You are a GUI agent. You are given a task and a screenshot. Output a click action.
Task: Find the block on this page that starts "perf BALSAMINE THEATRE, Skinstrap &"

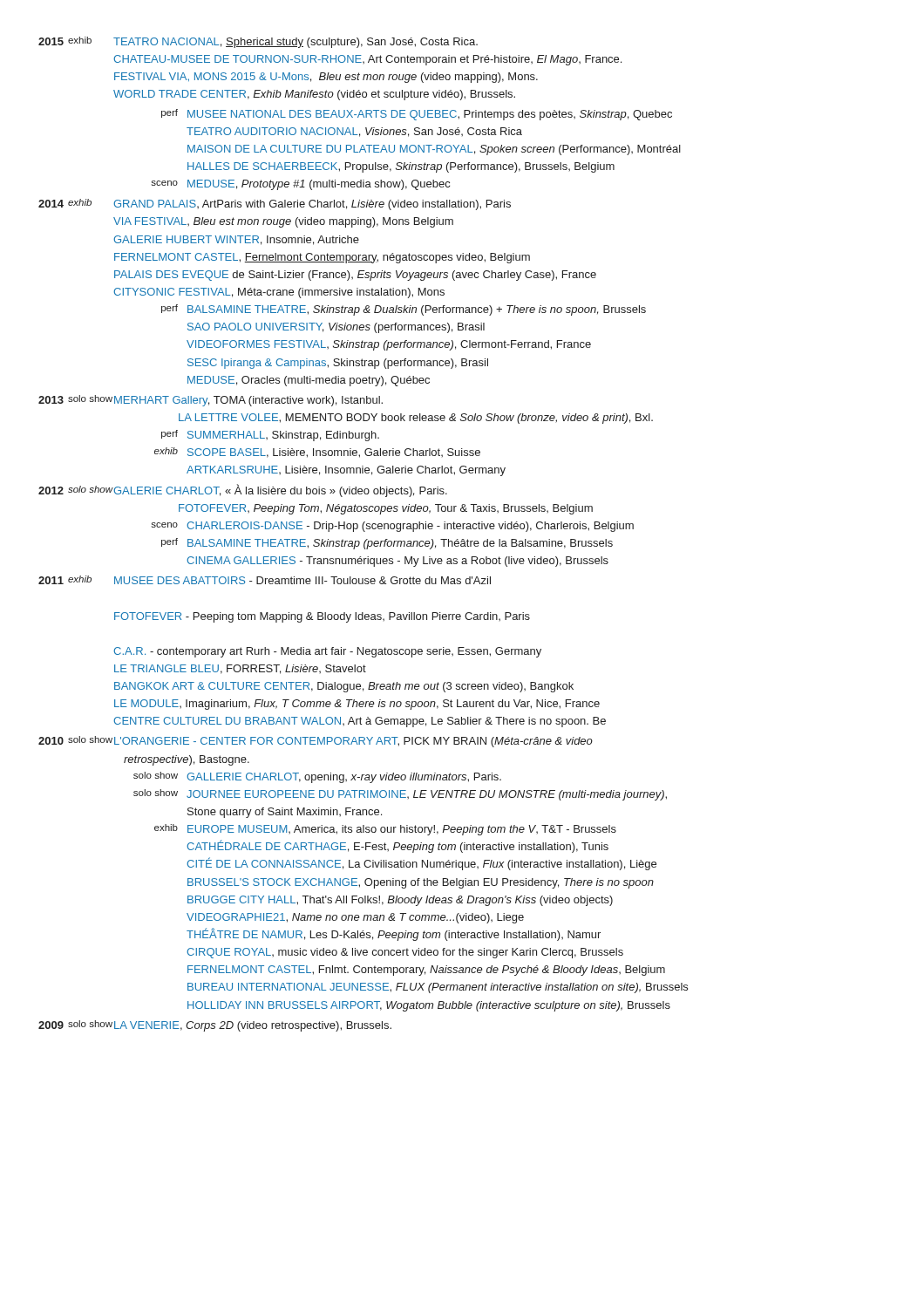pos(462,345)
